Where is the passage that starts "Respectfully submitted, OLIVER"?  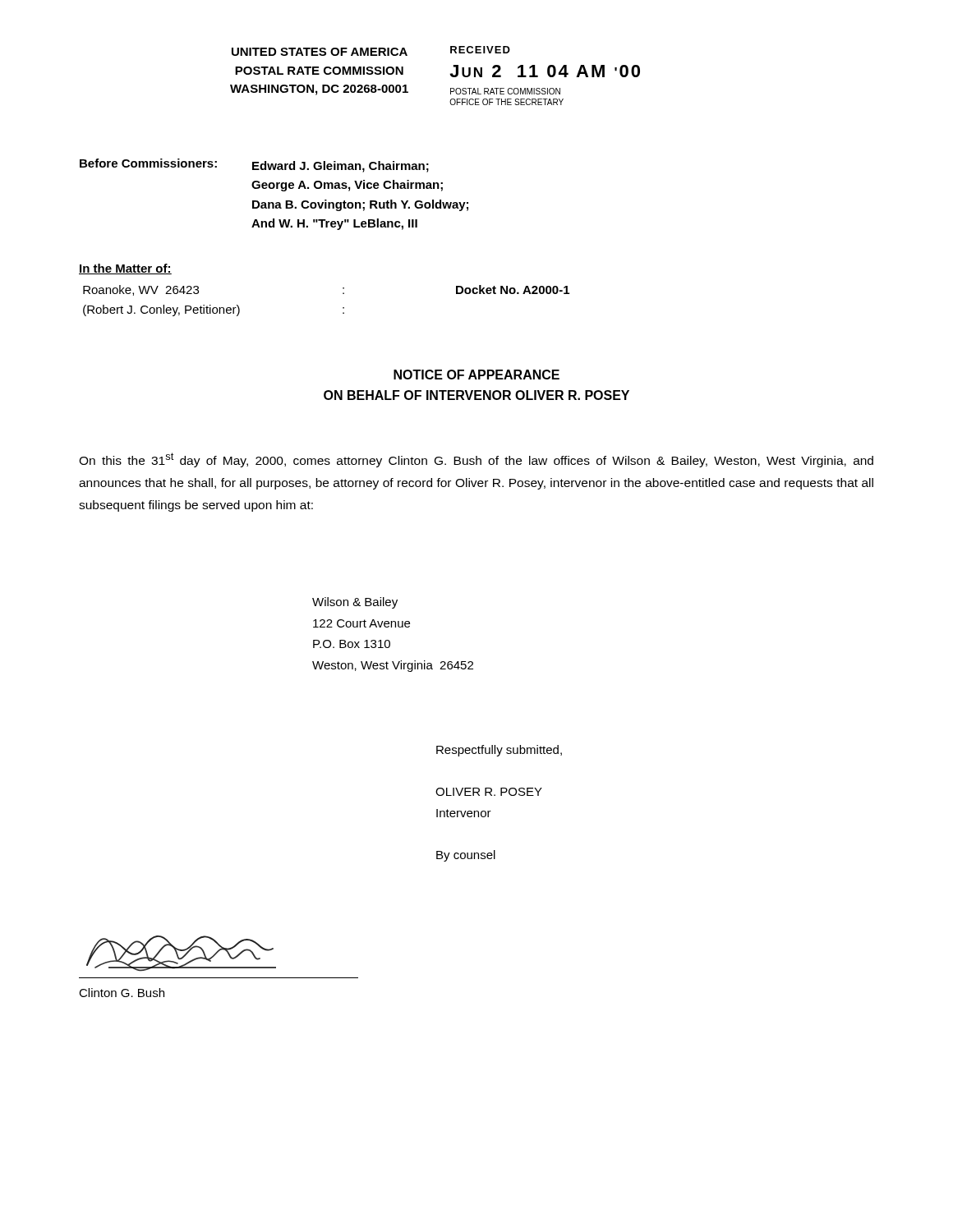tap(499, 802)
